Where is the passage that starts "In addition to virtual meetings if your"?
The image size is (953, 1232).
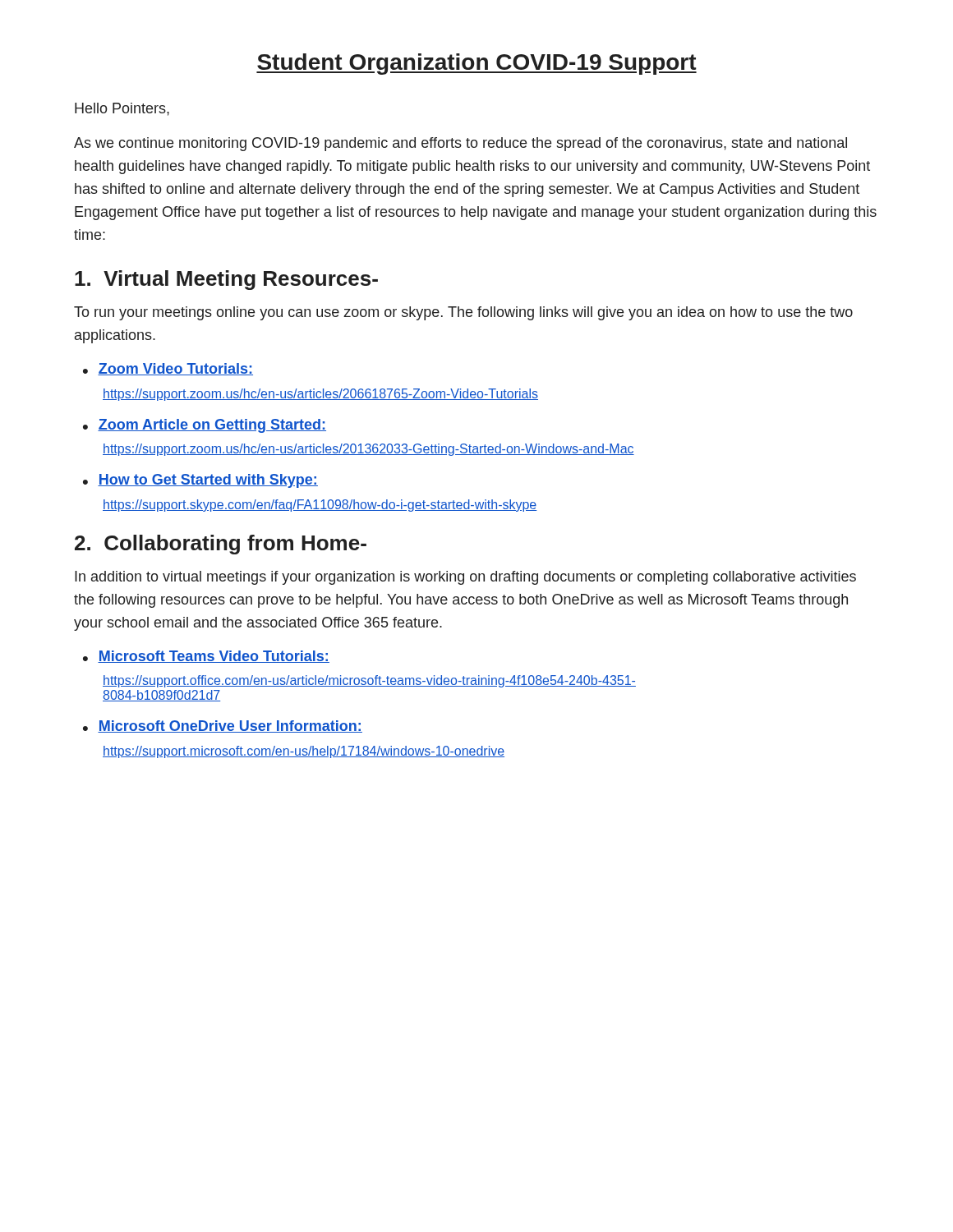click(465, 599)
